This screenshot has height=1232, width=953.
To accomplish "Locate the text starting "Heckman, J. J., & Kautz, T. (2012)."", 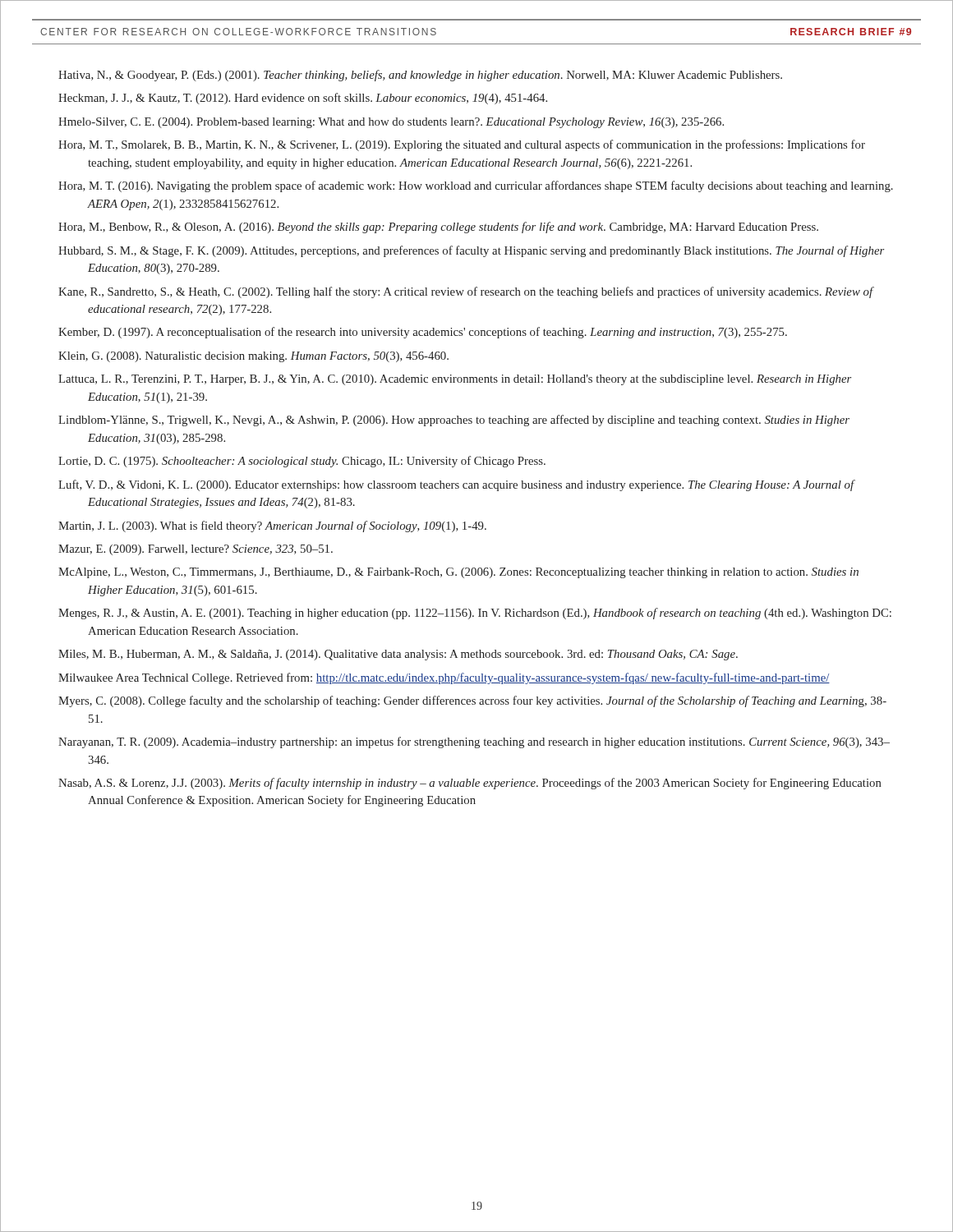I will pyautogui.click(x=303, y=98).
